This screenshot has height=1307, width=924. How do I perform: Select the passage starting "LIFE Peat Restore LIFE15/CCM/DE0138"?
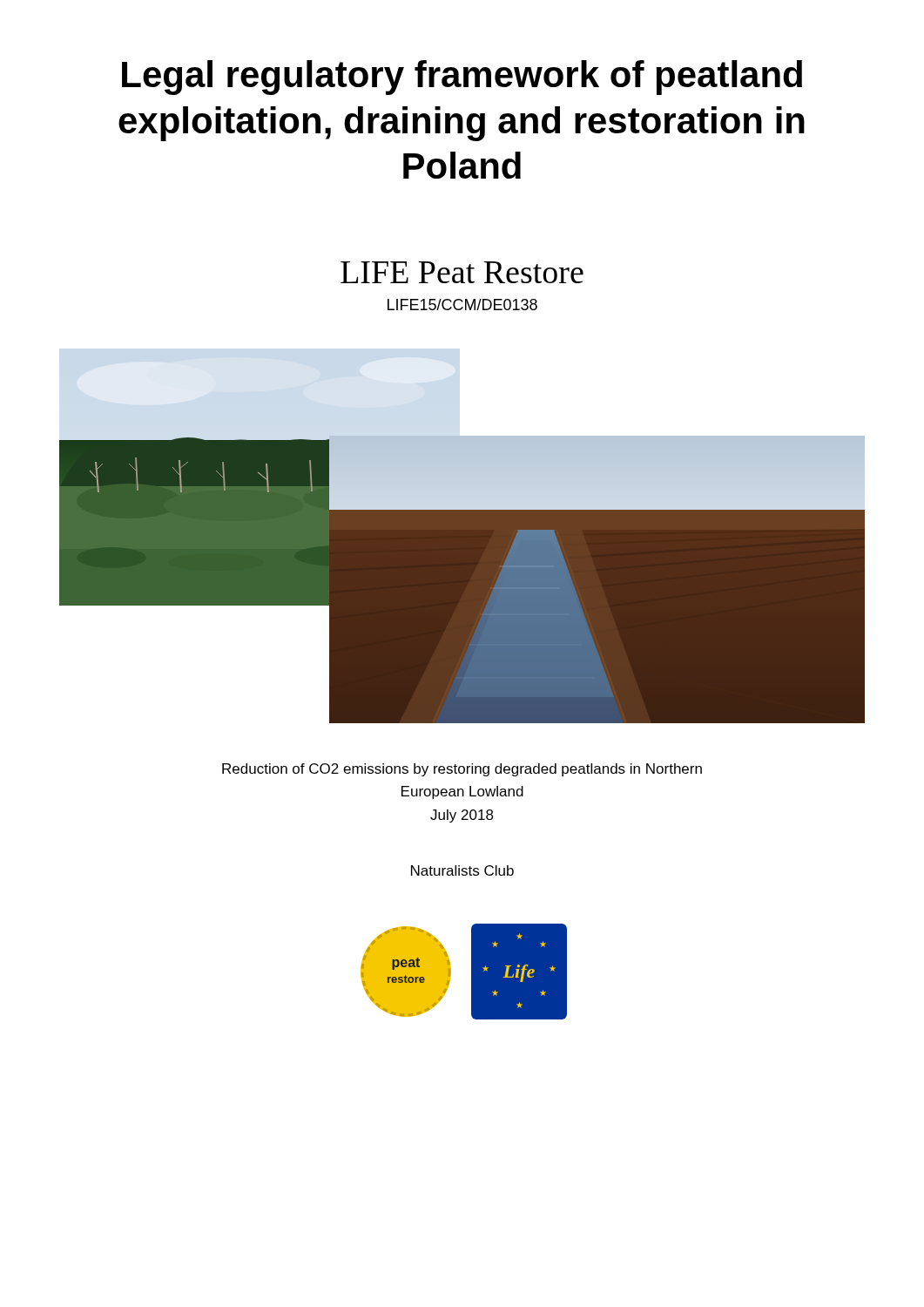click(462, 284)
